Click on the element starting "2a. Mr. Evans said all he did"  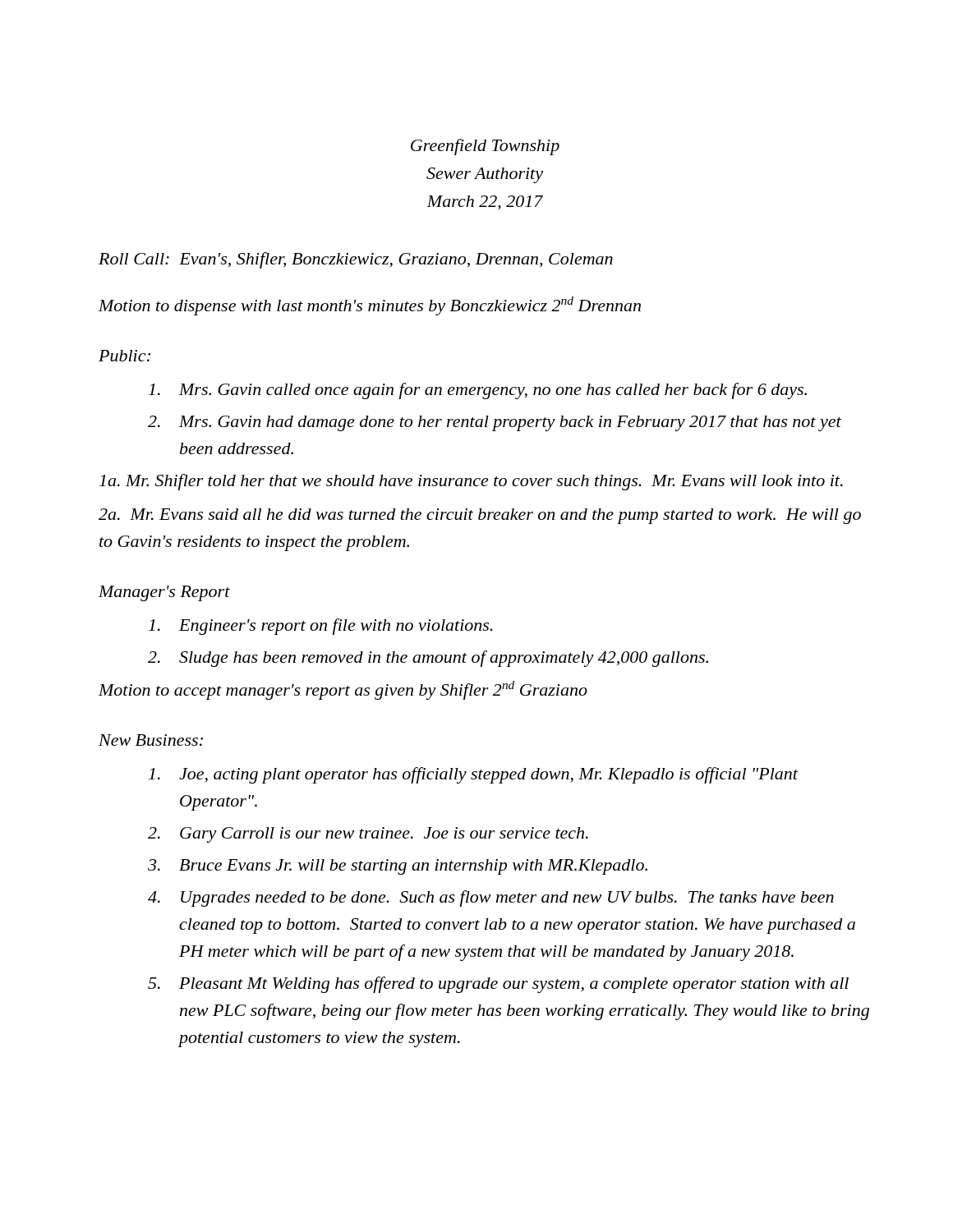click(480, 527)
